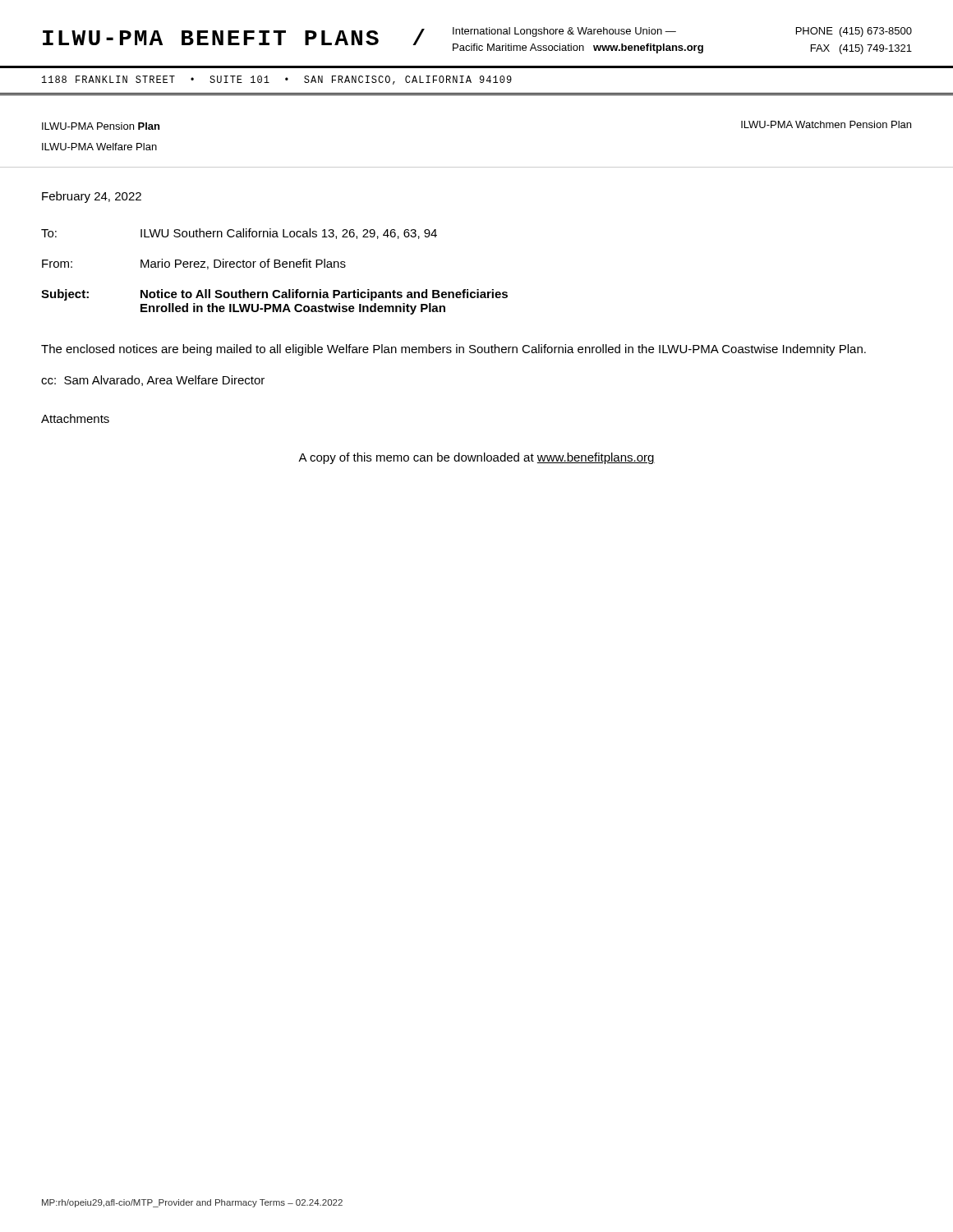Locate the element starting "February 24, 2022"
Viewport: 953px width, 1232px height.
91,196
